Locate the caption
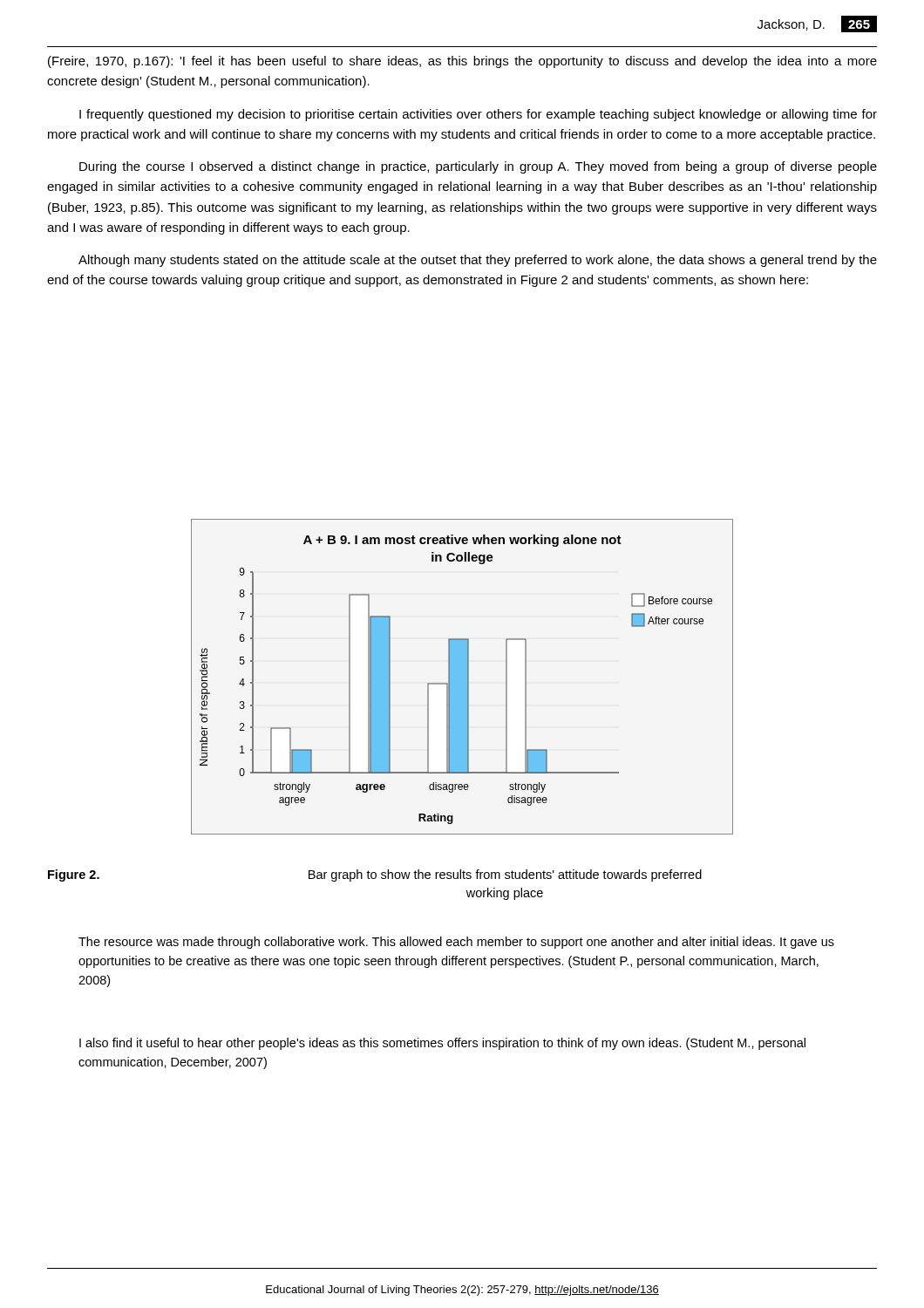Image resolution: width=924 pixels, height=1308 pixels. (x=462, y=884)
